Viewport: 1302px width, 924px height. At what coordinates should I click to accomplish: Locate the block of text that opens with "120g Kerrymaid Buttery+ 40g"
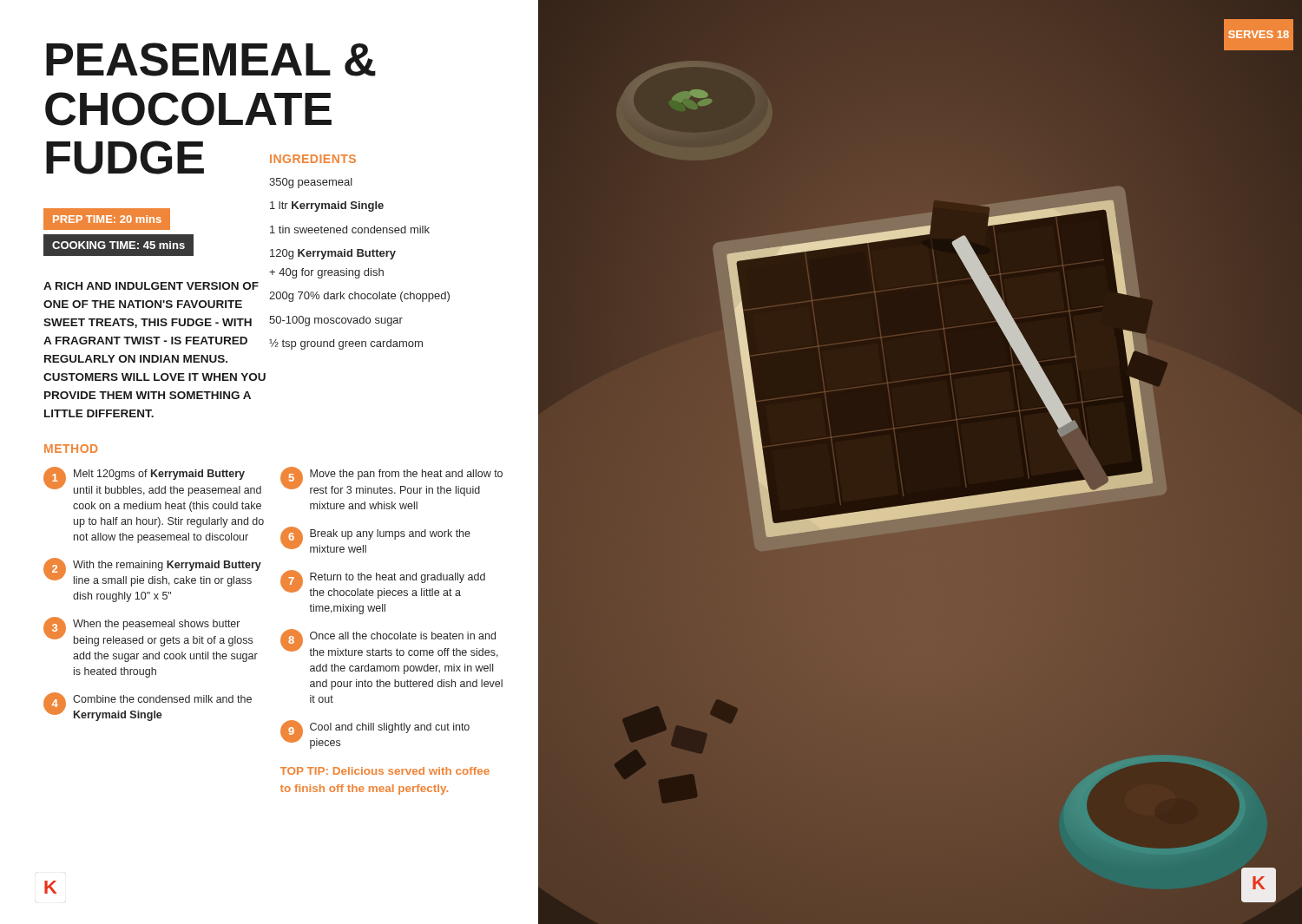332,263
